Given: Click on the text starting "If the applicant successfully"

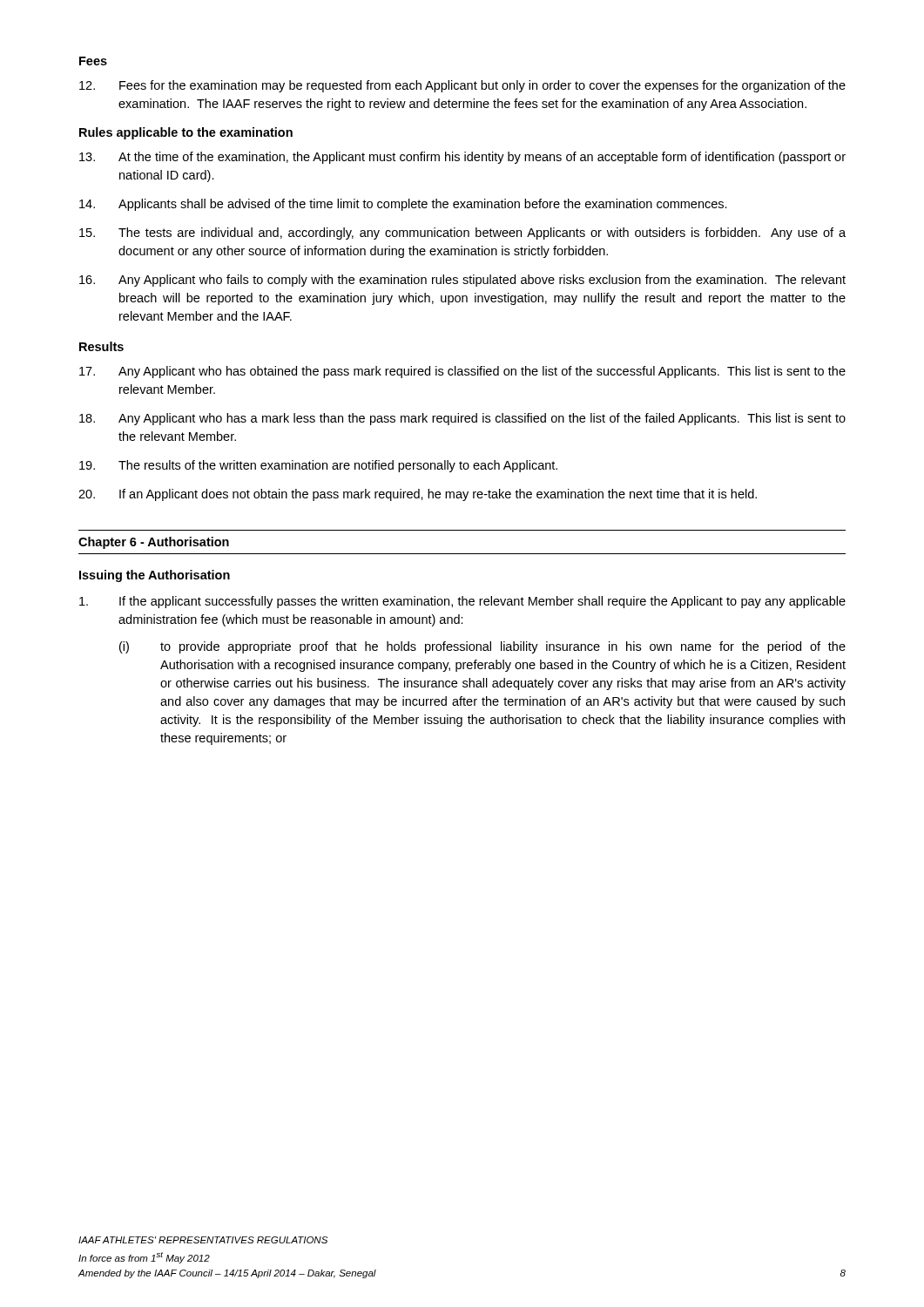Looking at the screenshot, I should click(x=462, y=674).
